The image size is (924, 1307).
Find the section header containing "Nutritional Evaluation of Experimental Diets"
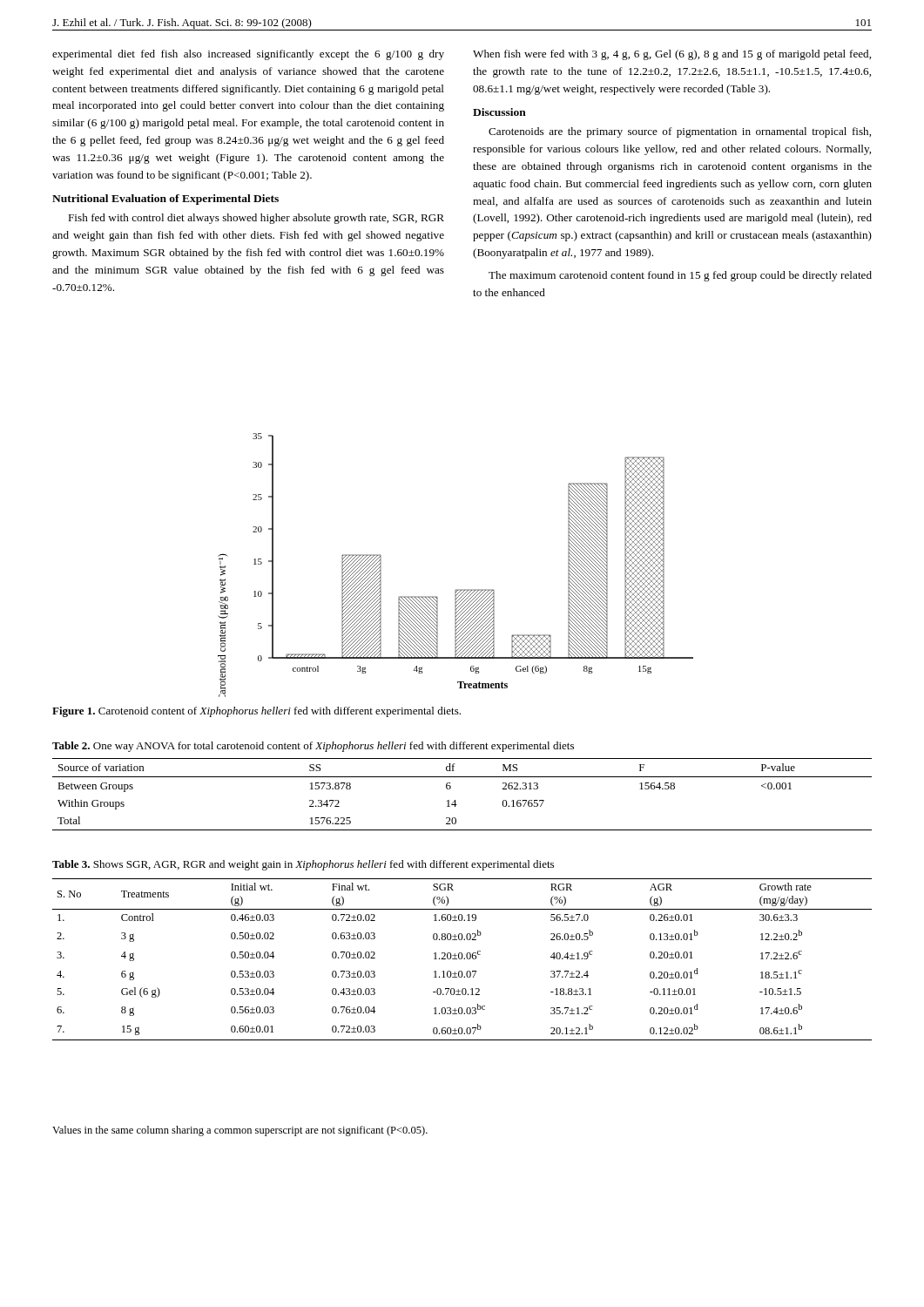pyautogui.click(x=166, y=199)
